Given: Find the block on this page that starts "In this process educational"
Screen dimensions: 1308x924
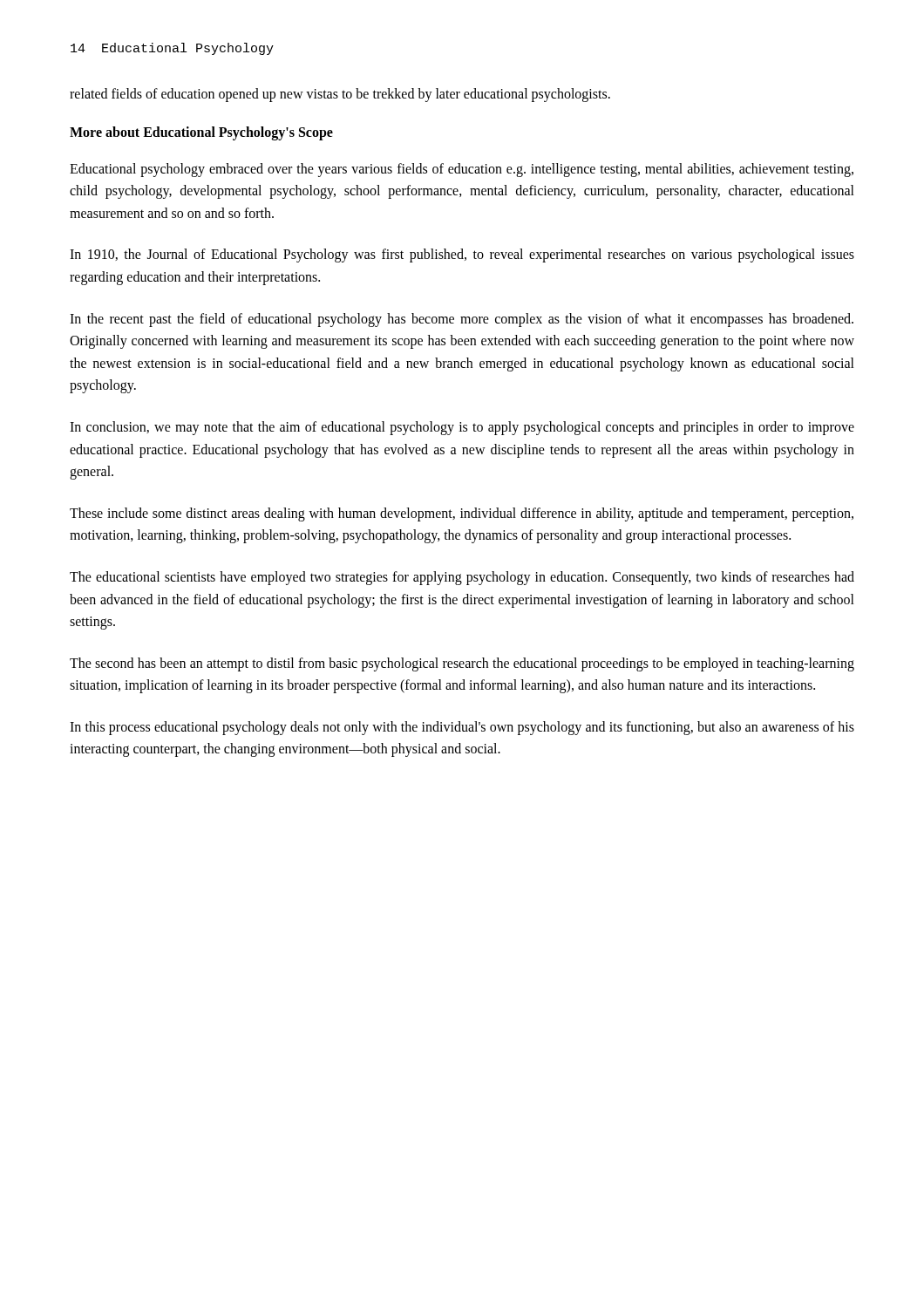Looking at the screenshot, I should 462,738.
